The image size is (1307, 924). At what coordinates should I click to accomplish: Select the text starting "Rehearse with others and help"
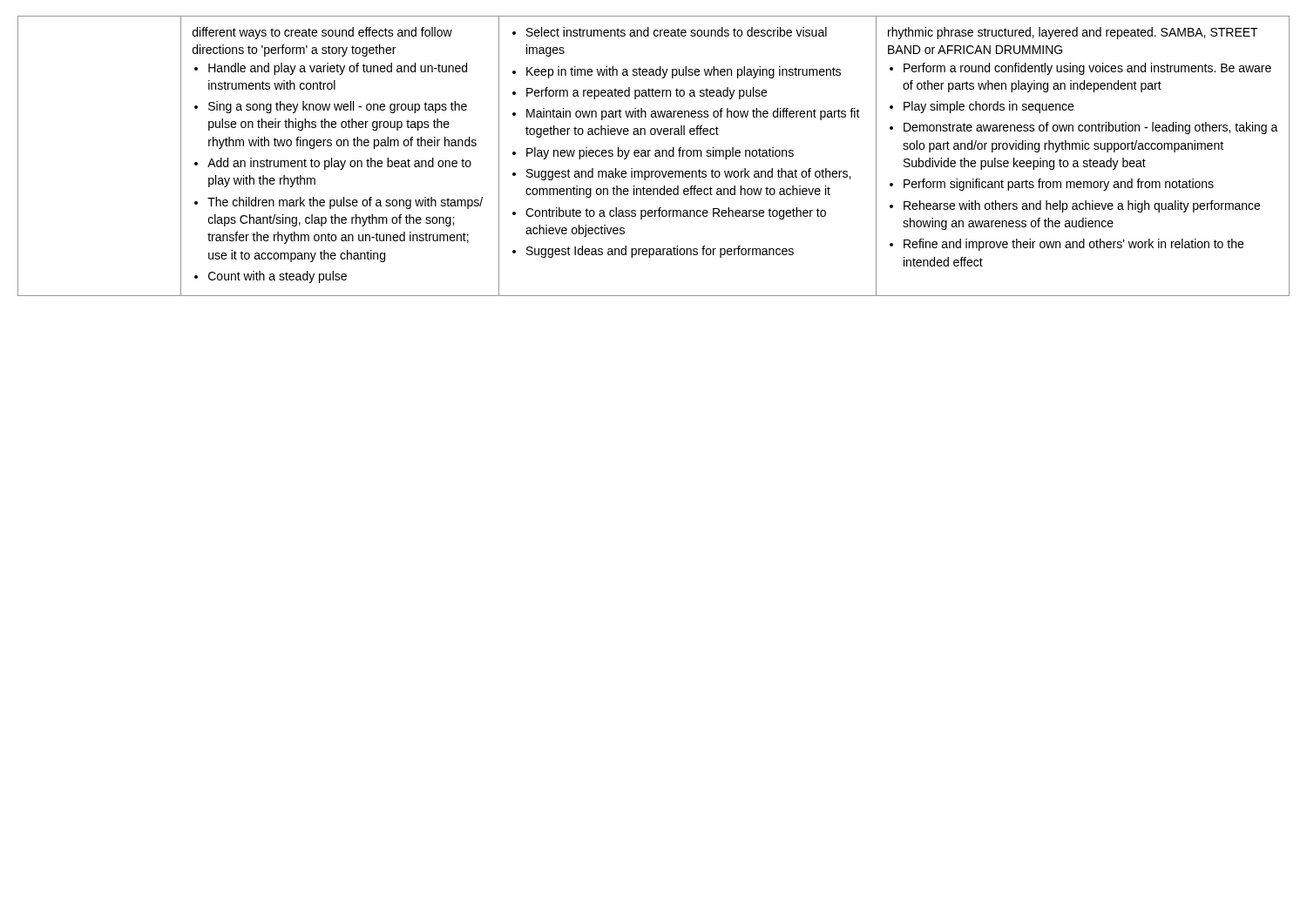click(1082, 214)
